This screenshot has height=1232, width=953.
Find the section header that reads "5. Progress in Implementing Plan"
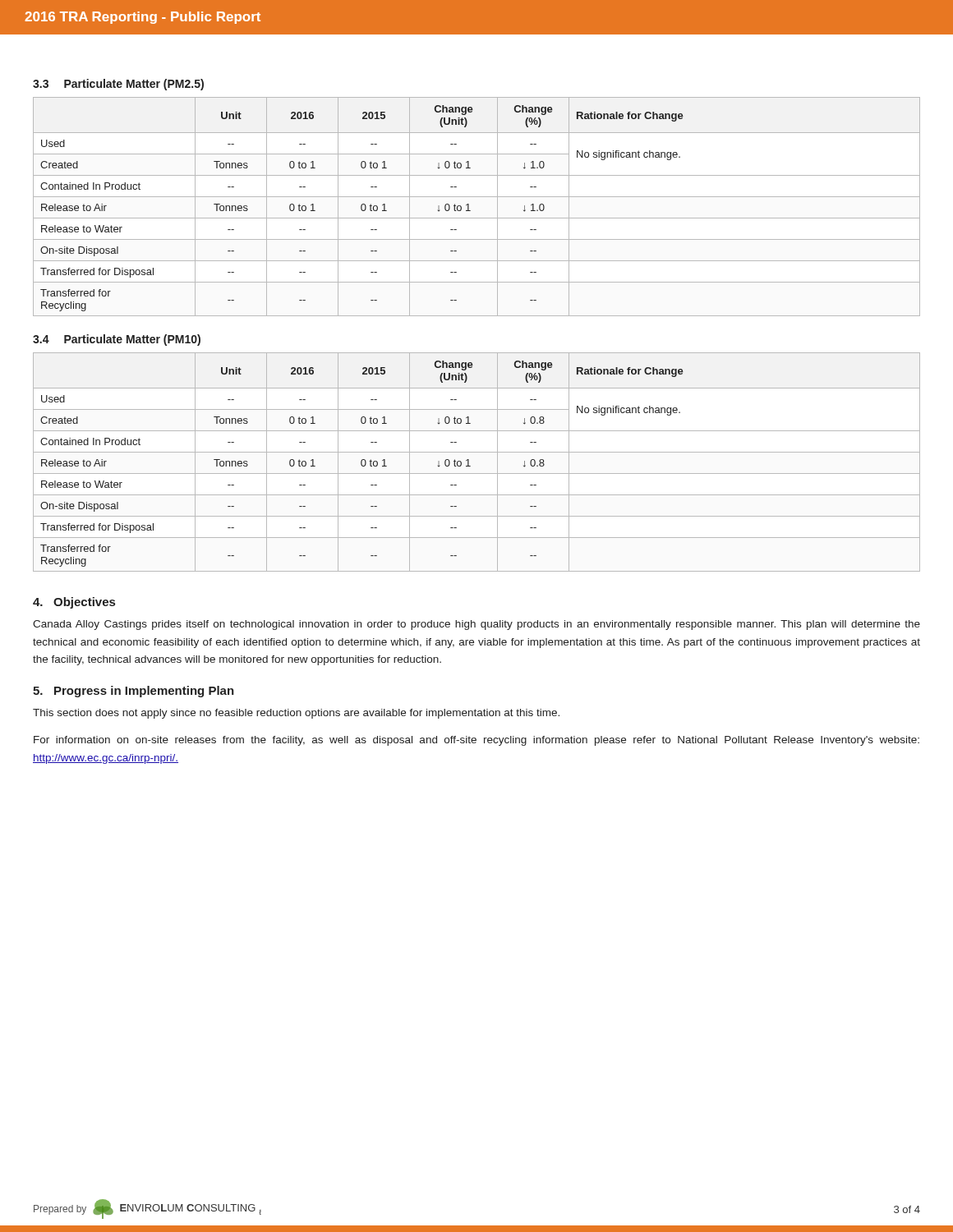pyautogui.click(x=134, y=690)
